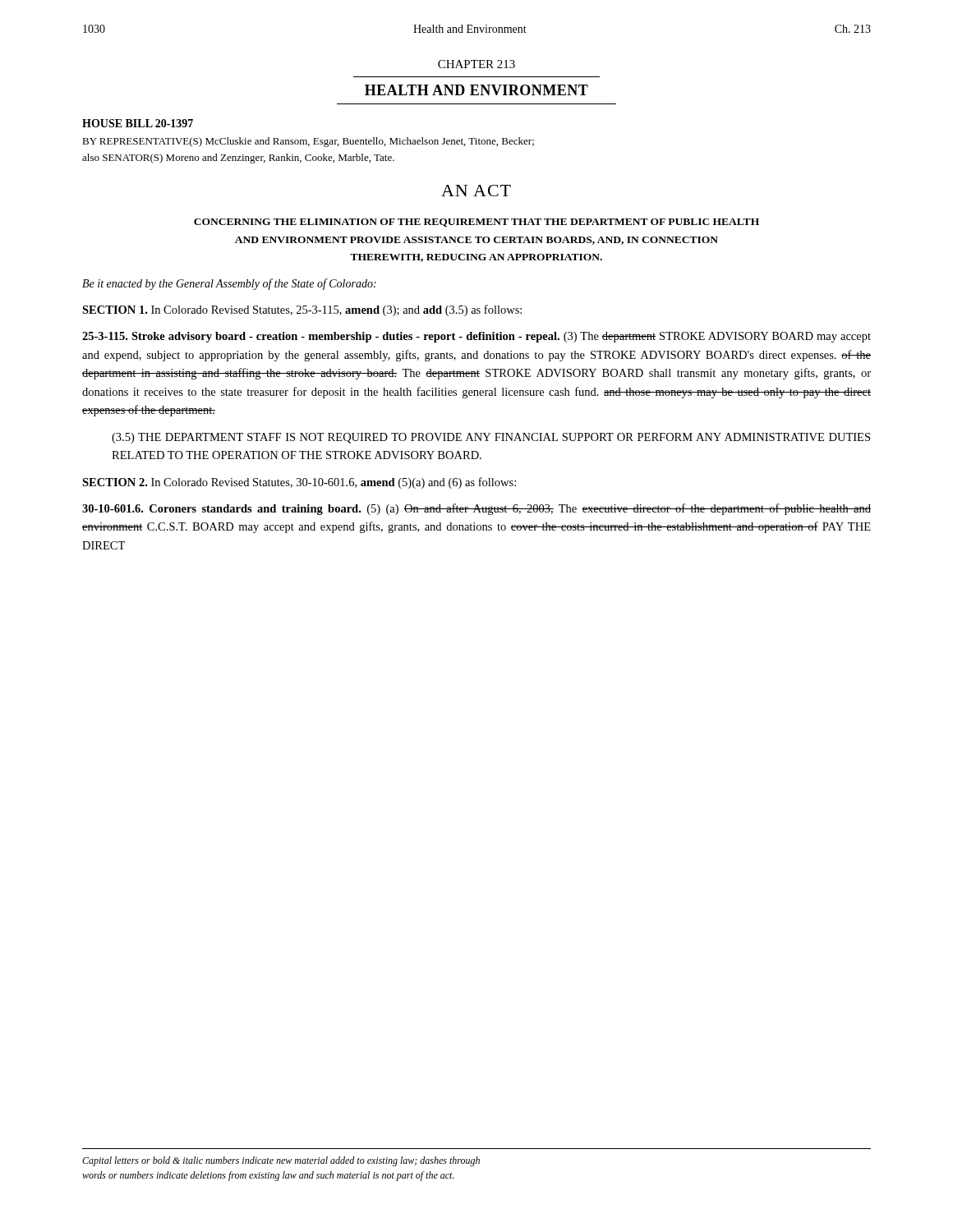The height and width of the screenshot is (1232, 953).
Task: Click on the title with the text "AN ACT"
Action: tap(476, 190)
